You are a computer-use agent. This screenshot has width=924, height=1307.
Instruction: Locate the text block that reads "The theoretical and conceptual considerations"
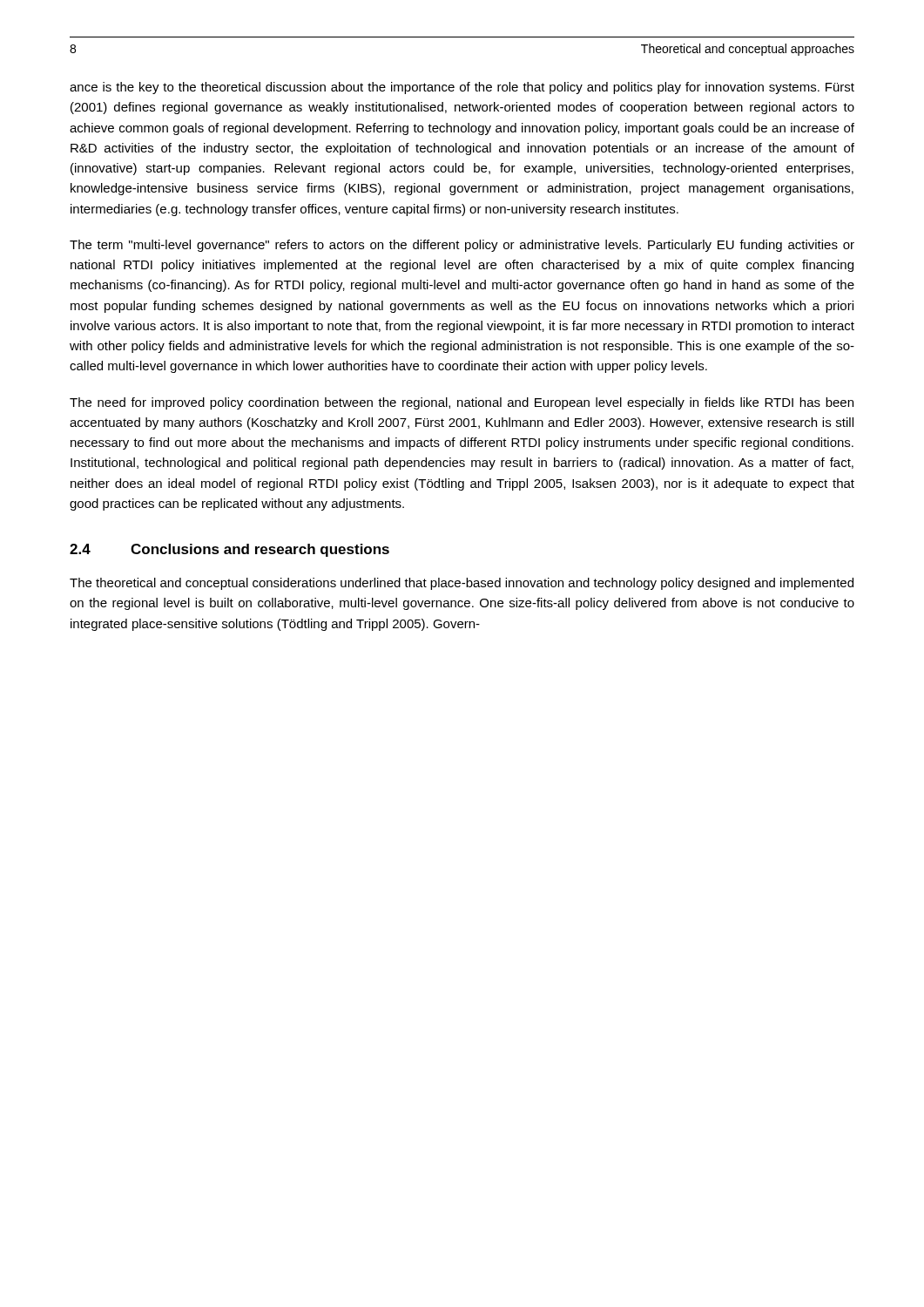point(462,603)
